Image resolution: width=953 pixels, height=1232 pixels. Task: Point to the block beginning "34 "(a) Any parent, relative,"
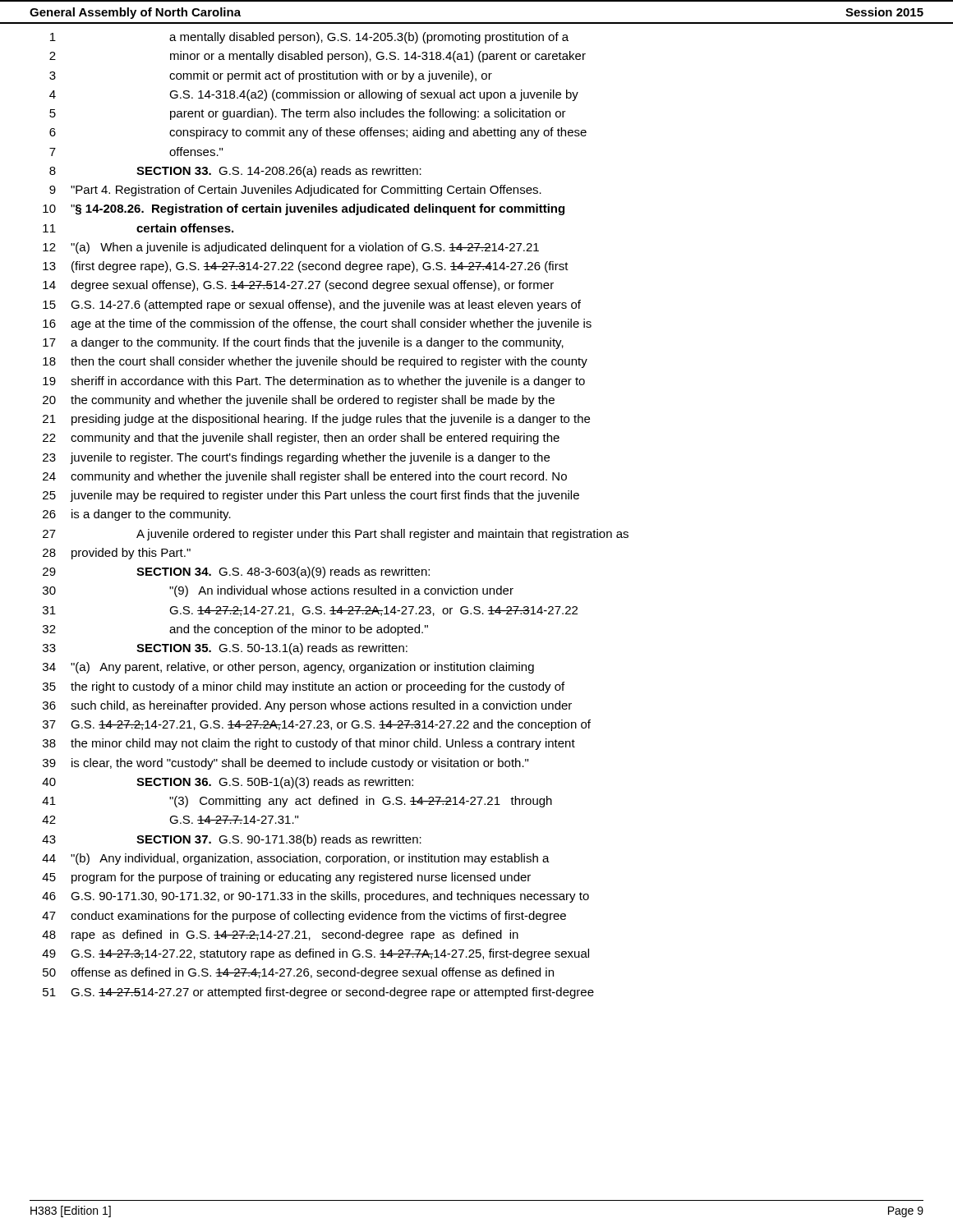pos(476,715)
